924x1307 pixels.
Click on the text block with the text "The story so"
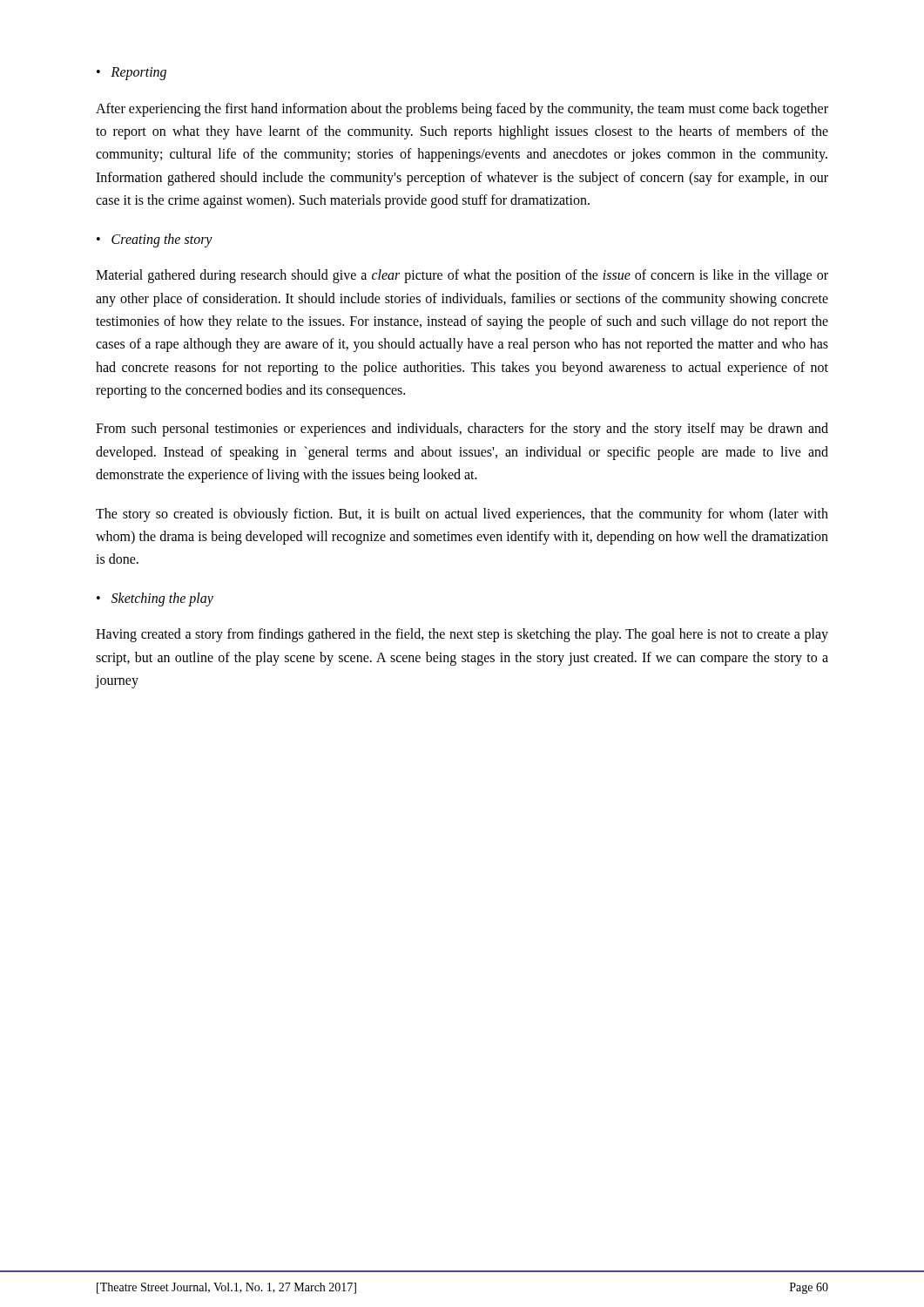[462, 536]
